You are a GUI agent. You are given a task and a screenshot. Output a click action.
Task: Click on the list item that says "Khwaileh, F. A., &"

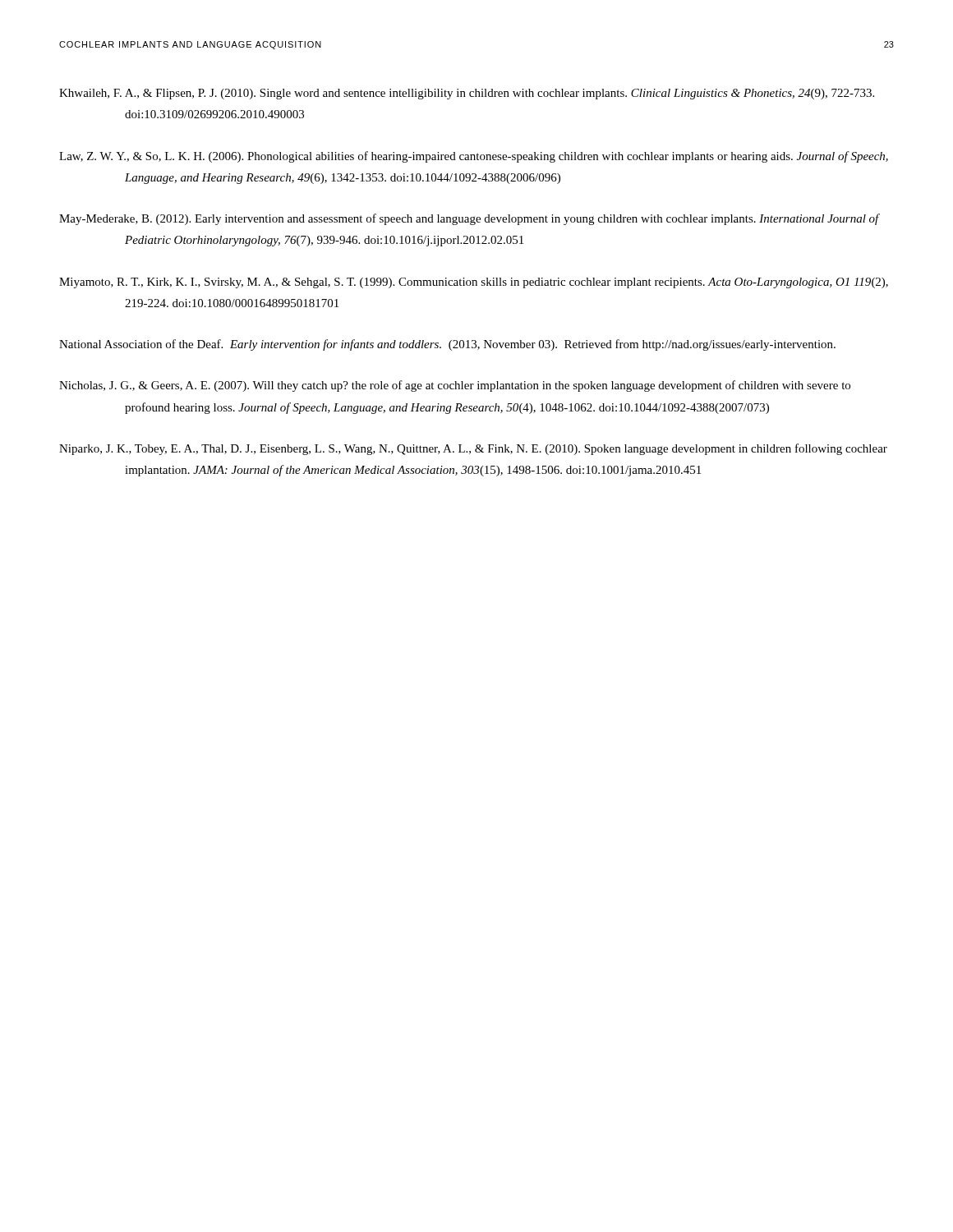pyautogui.click(x=467, y=104)
